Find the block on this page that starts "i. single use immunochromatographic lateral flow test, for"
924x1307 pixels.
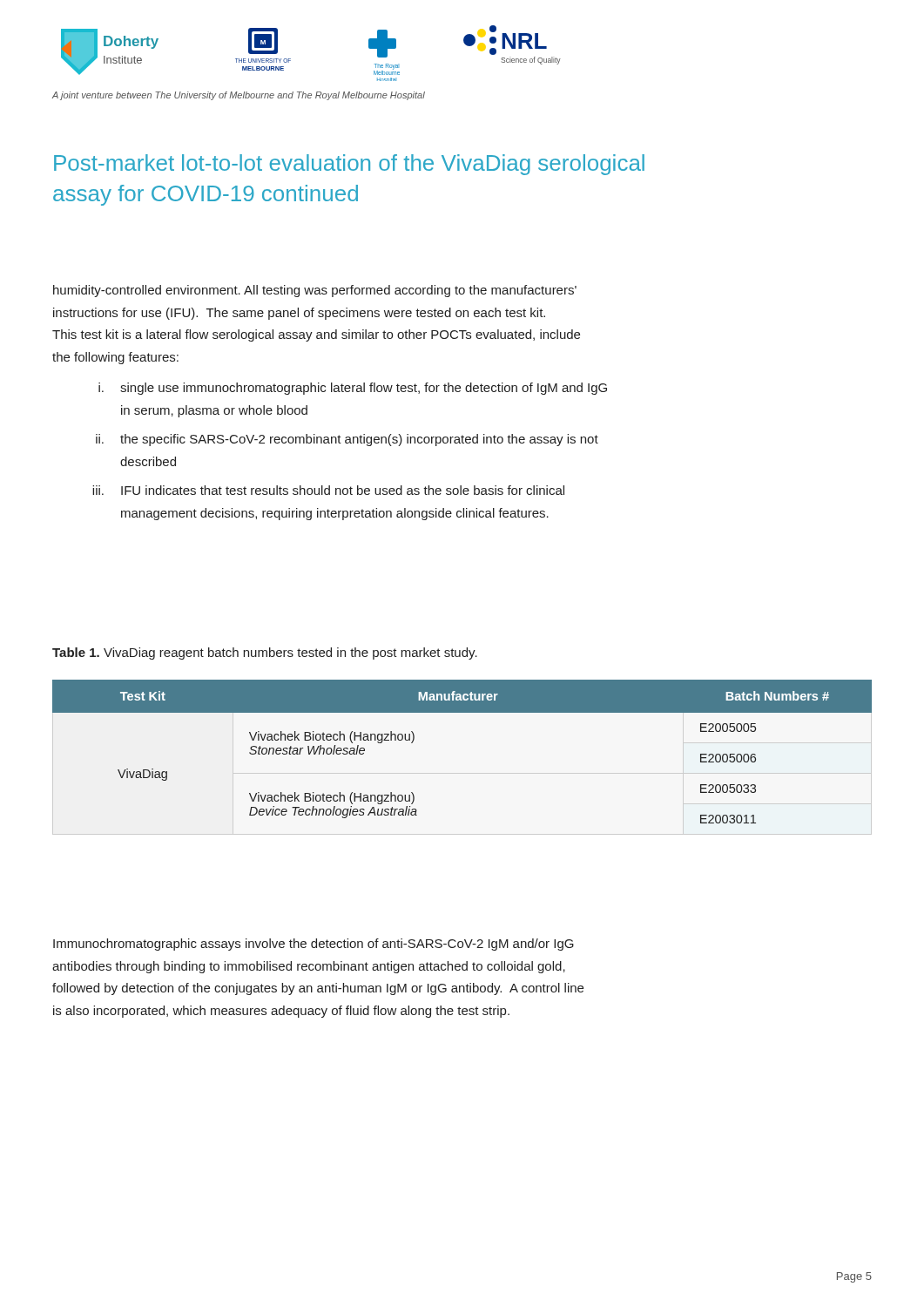pos(462,399)
